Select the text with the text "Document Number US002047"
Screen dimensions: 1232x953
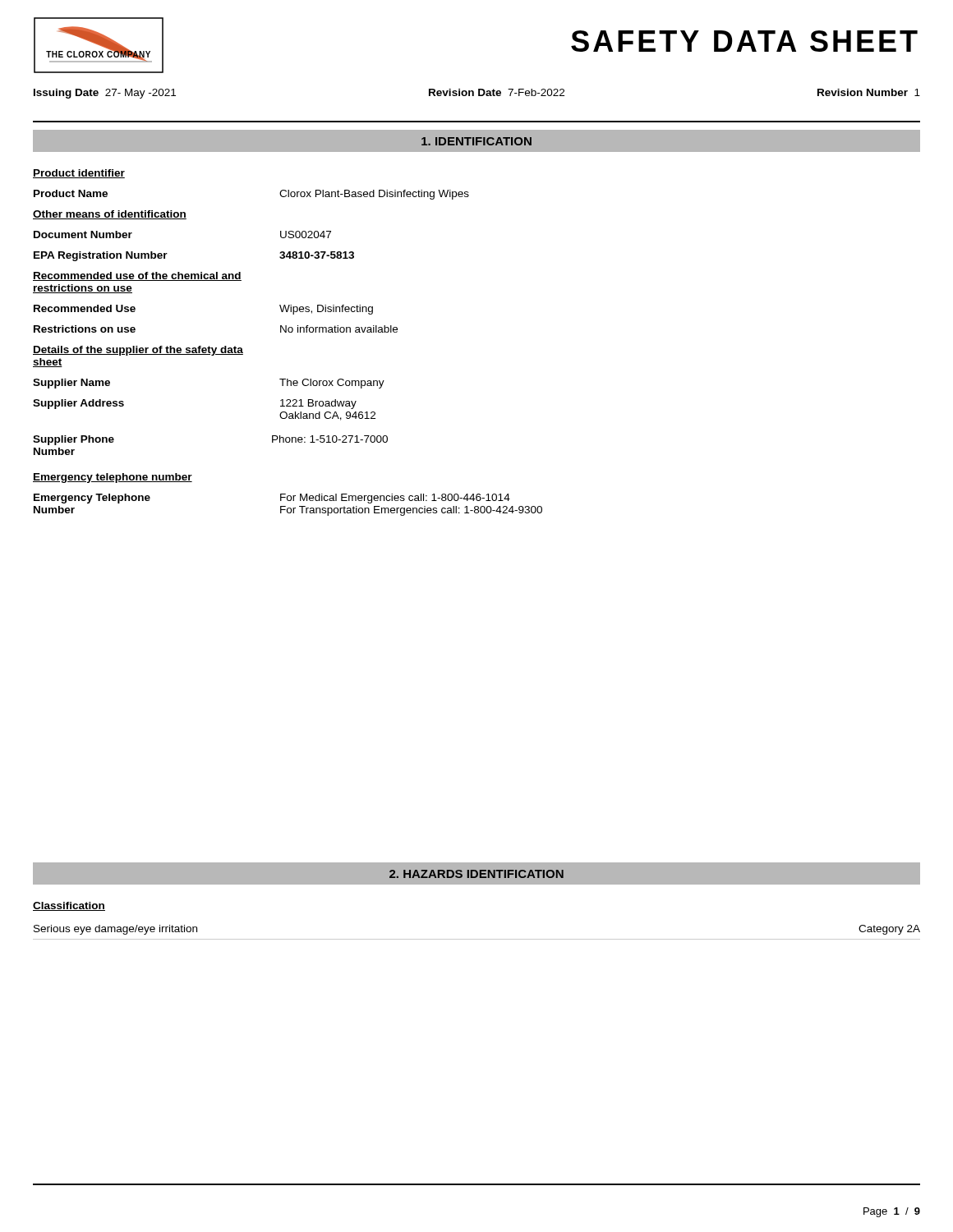(x=82, y=234)
